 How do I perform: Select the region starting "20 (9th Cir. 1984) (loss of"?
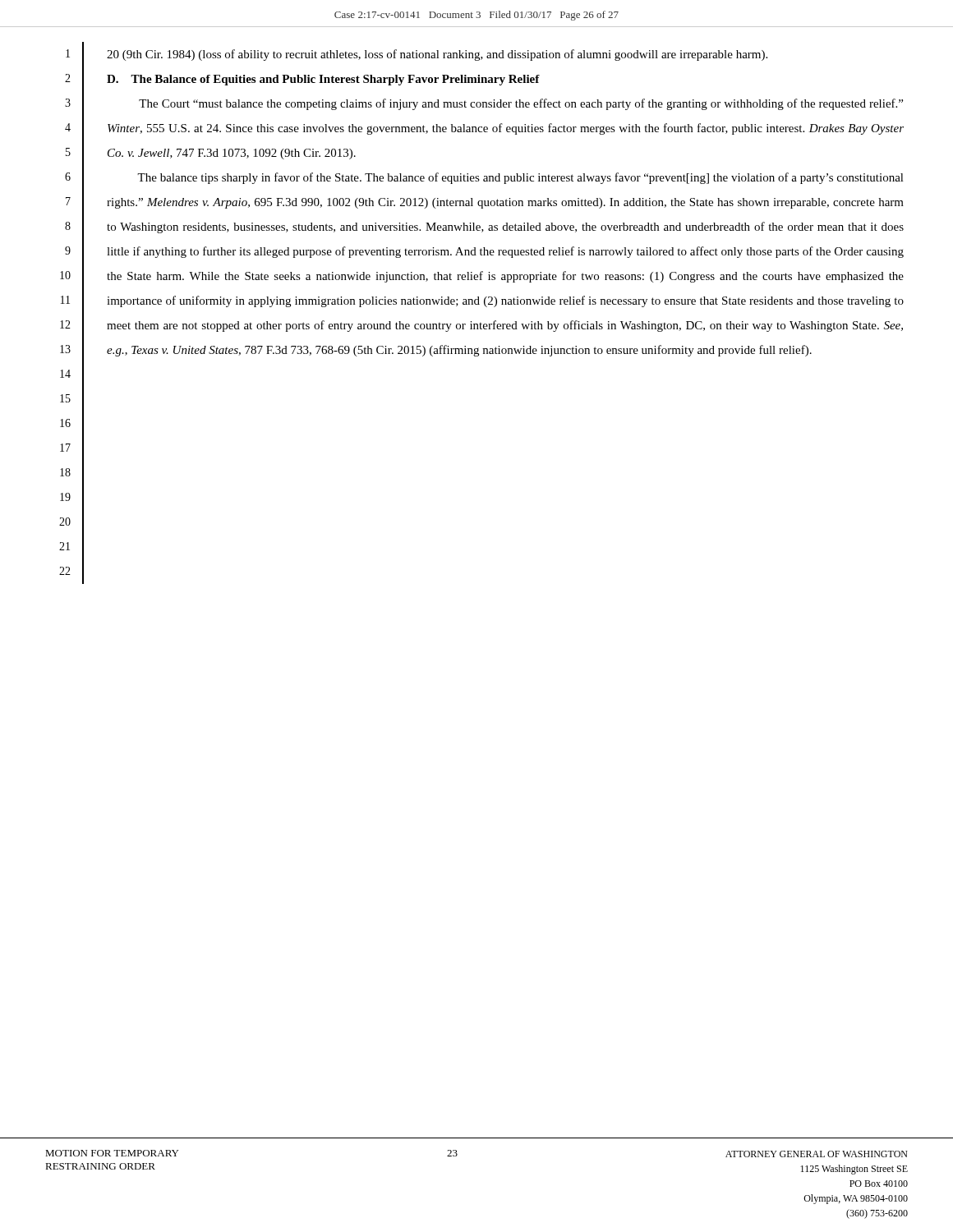click(438, 54)
